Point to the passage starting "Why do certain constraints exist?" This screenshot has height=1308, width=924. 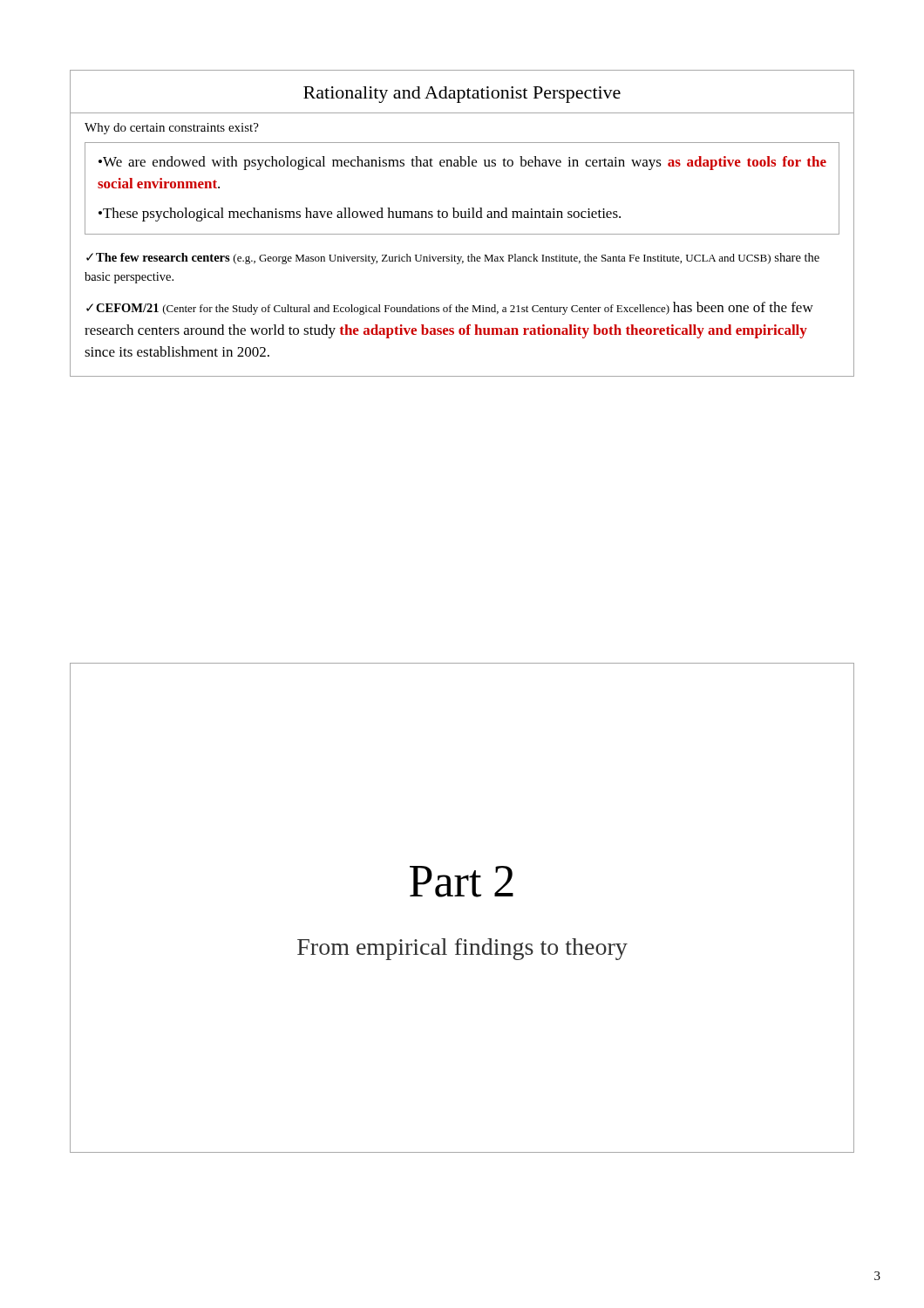pyautogui.click(x=172, y=127)
